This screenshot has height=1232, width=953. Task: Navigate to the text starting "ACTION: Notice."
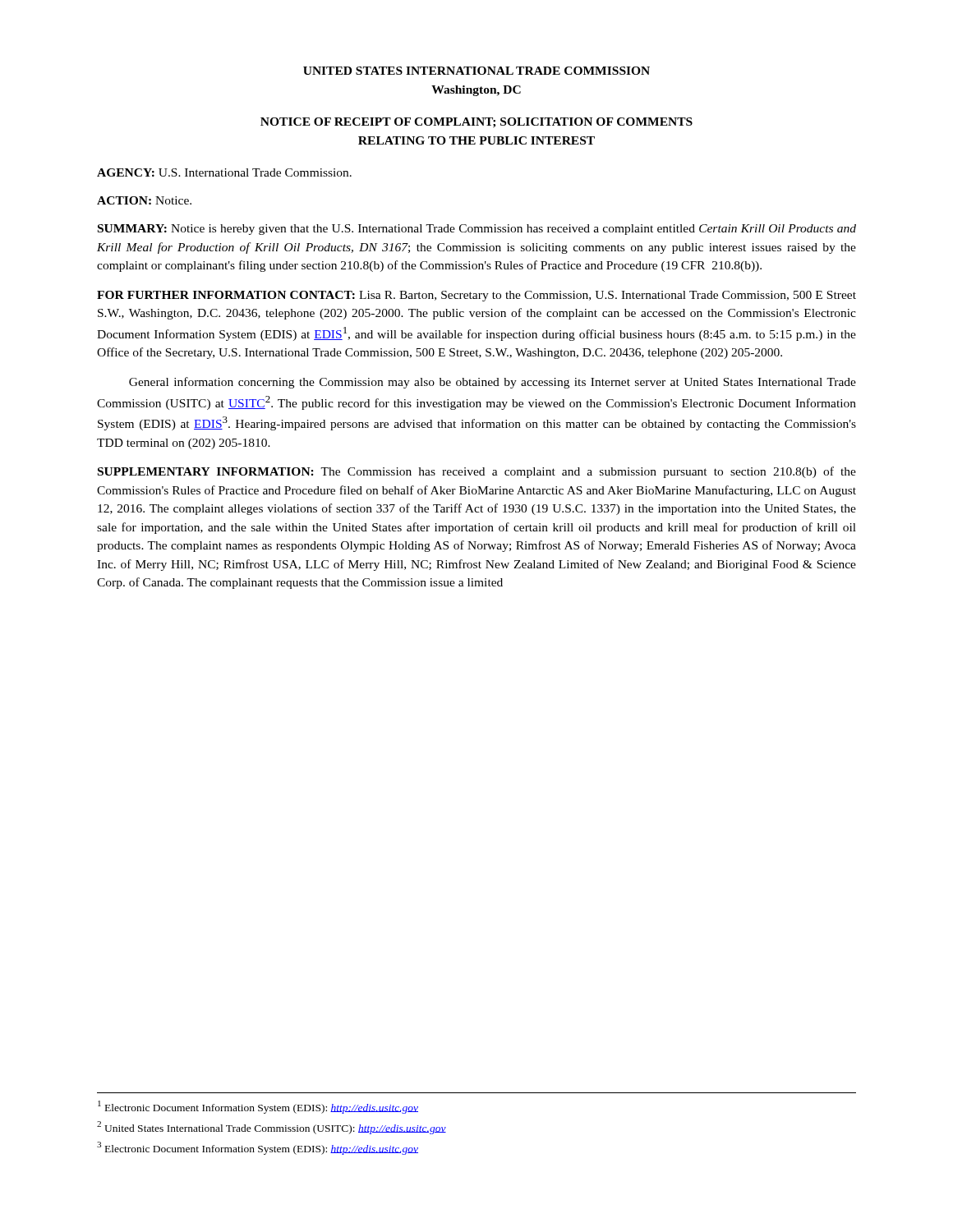tap(144, 200)
